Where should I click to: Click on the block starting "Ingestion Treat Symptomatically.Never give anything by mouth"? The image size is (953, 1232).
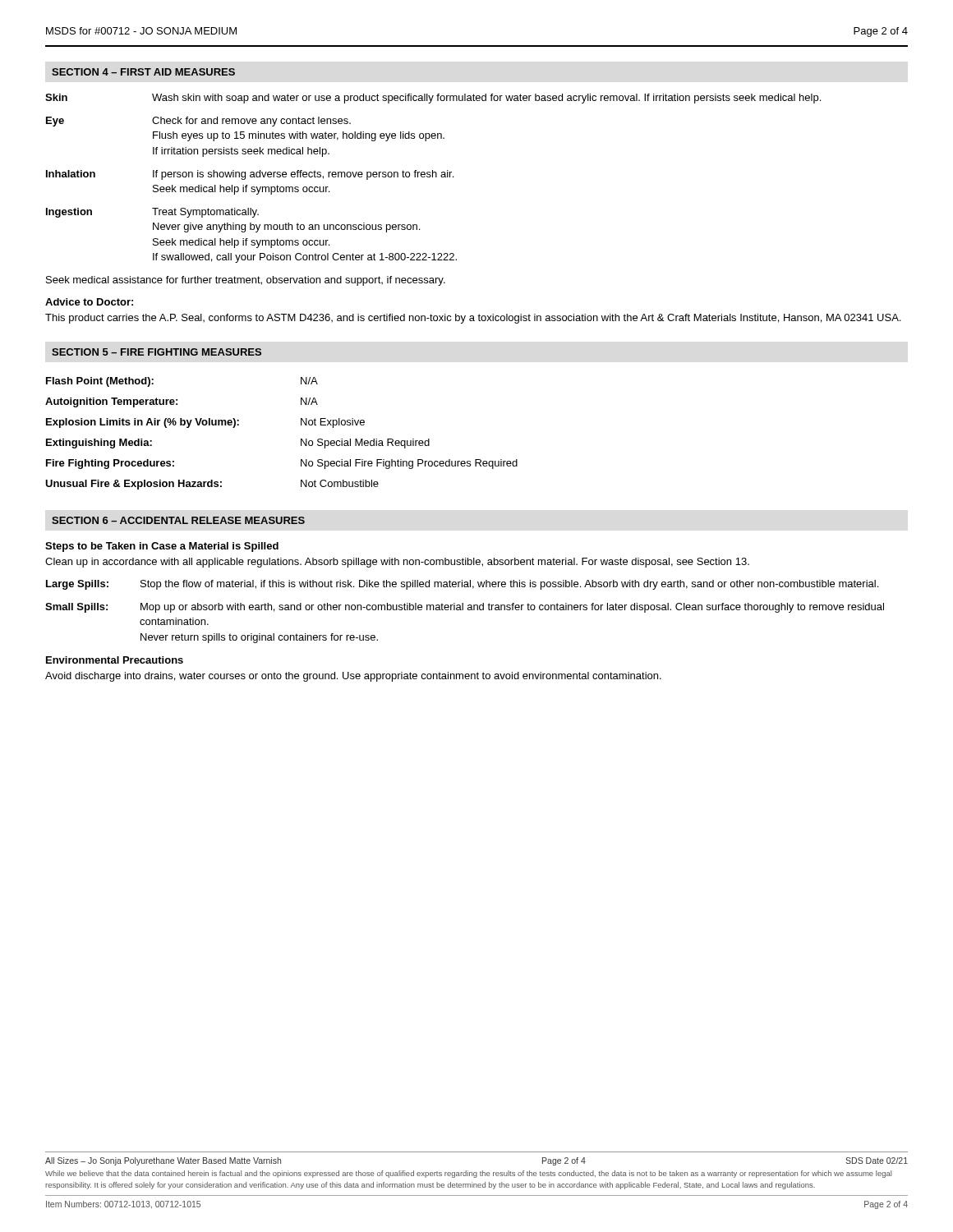[x=152, y=213]
